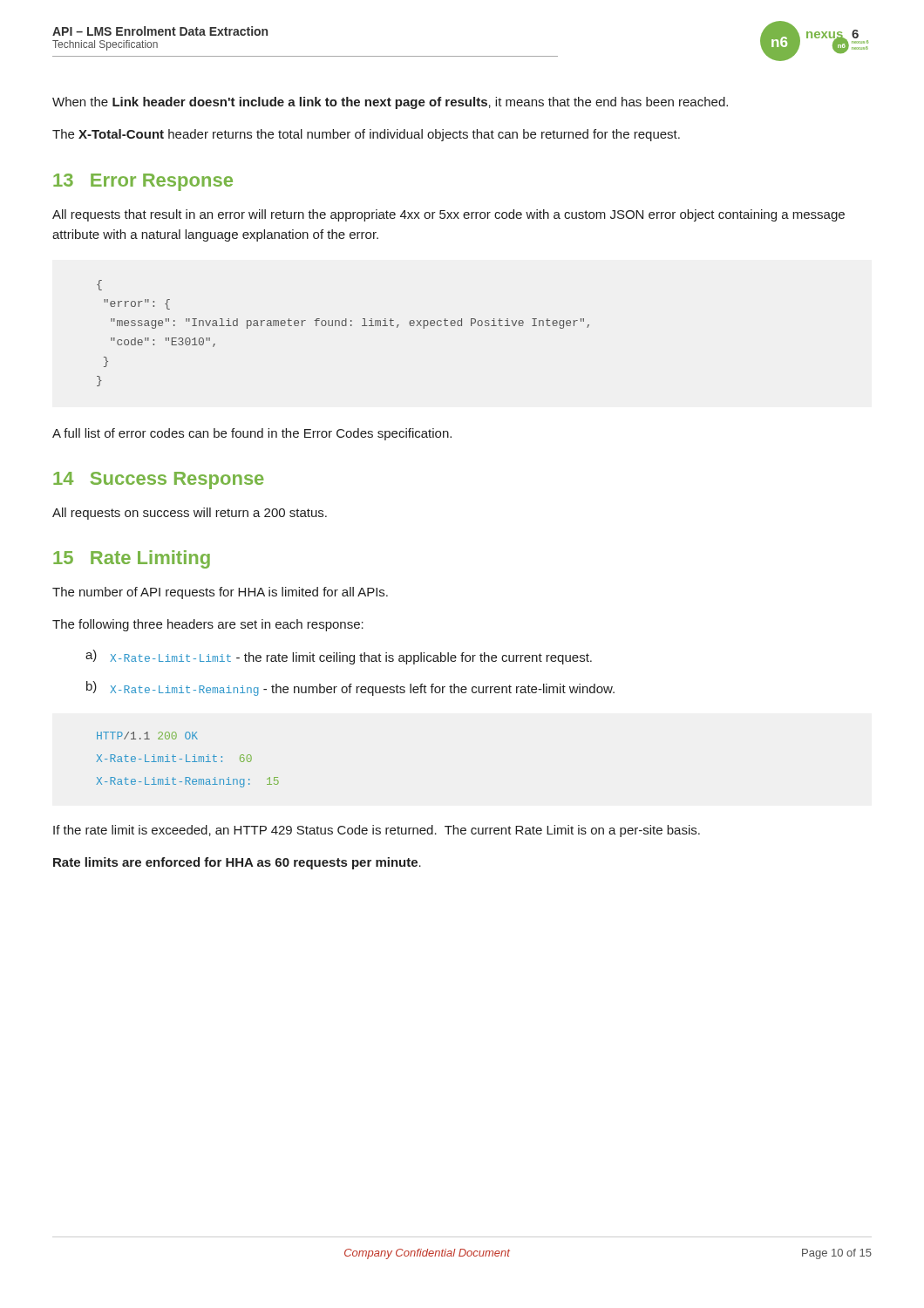The image size is (924, 1308).
Task: Locate the text block starting "When the Link header"
Action: point(391,102)
